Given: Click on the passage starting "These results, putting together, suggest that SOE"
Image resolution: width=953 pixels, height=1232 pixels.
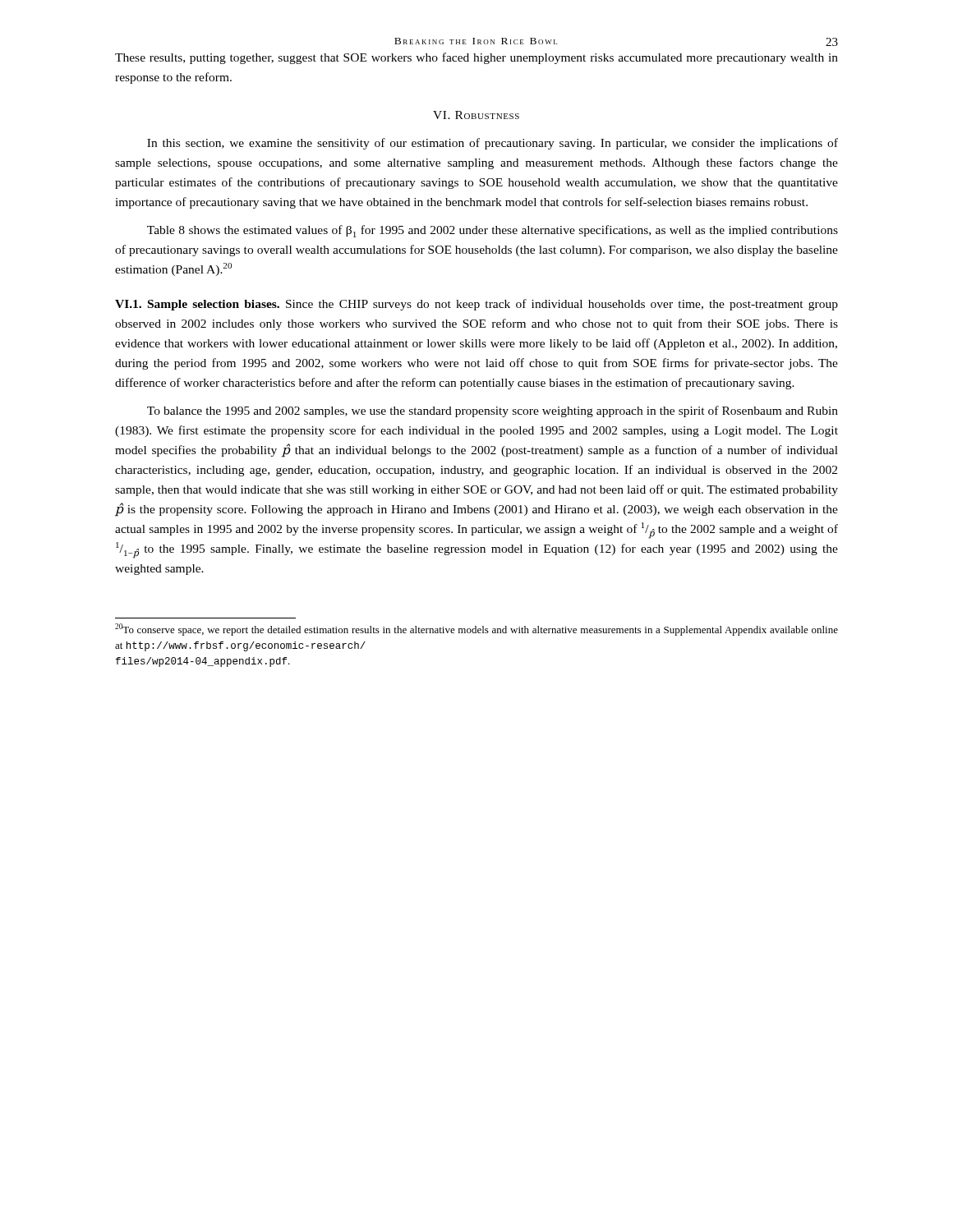Looking at the screenshot, I should (476, 67).
